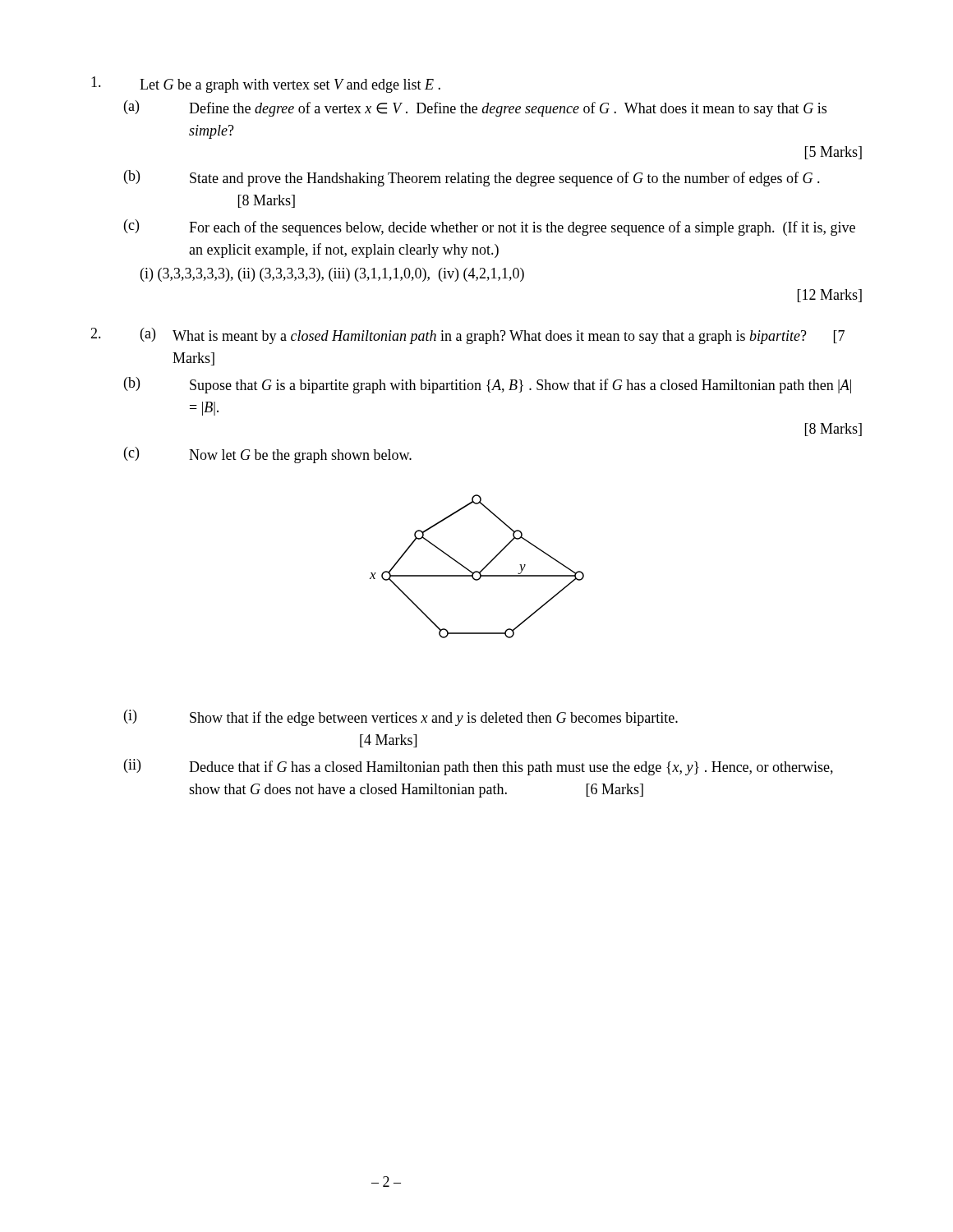This screenshot has height=1232, width=953.
Task: Locate the list item with the text "Let G be a graph with vertex set"
Action: [x=266, y=85]
